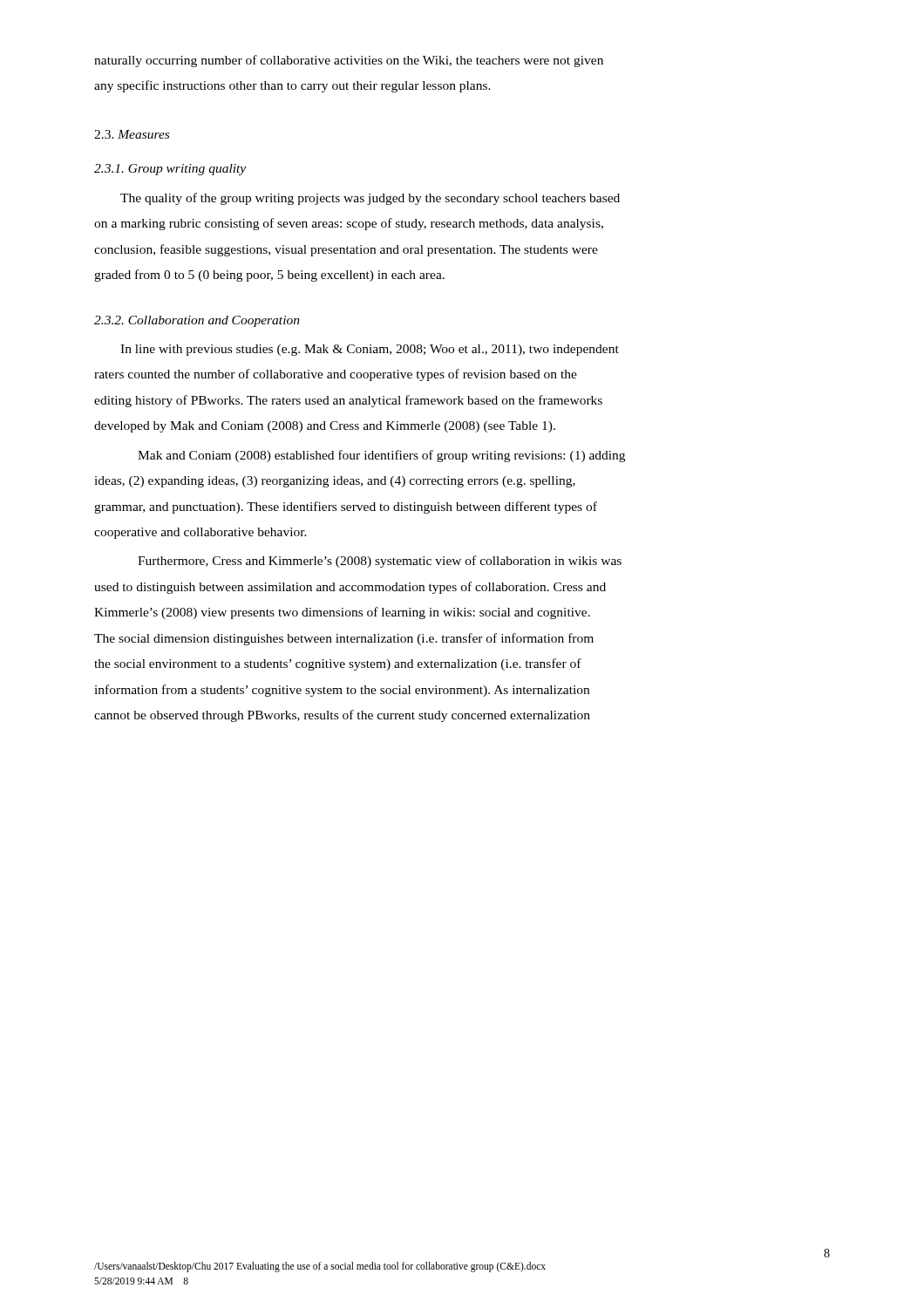Locate the text block containing "Furthermore, Cress and Kimmerle’s (2008) systematic view of"
Screen dimensions: 1308x924
point(462,638)
